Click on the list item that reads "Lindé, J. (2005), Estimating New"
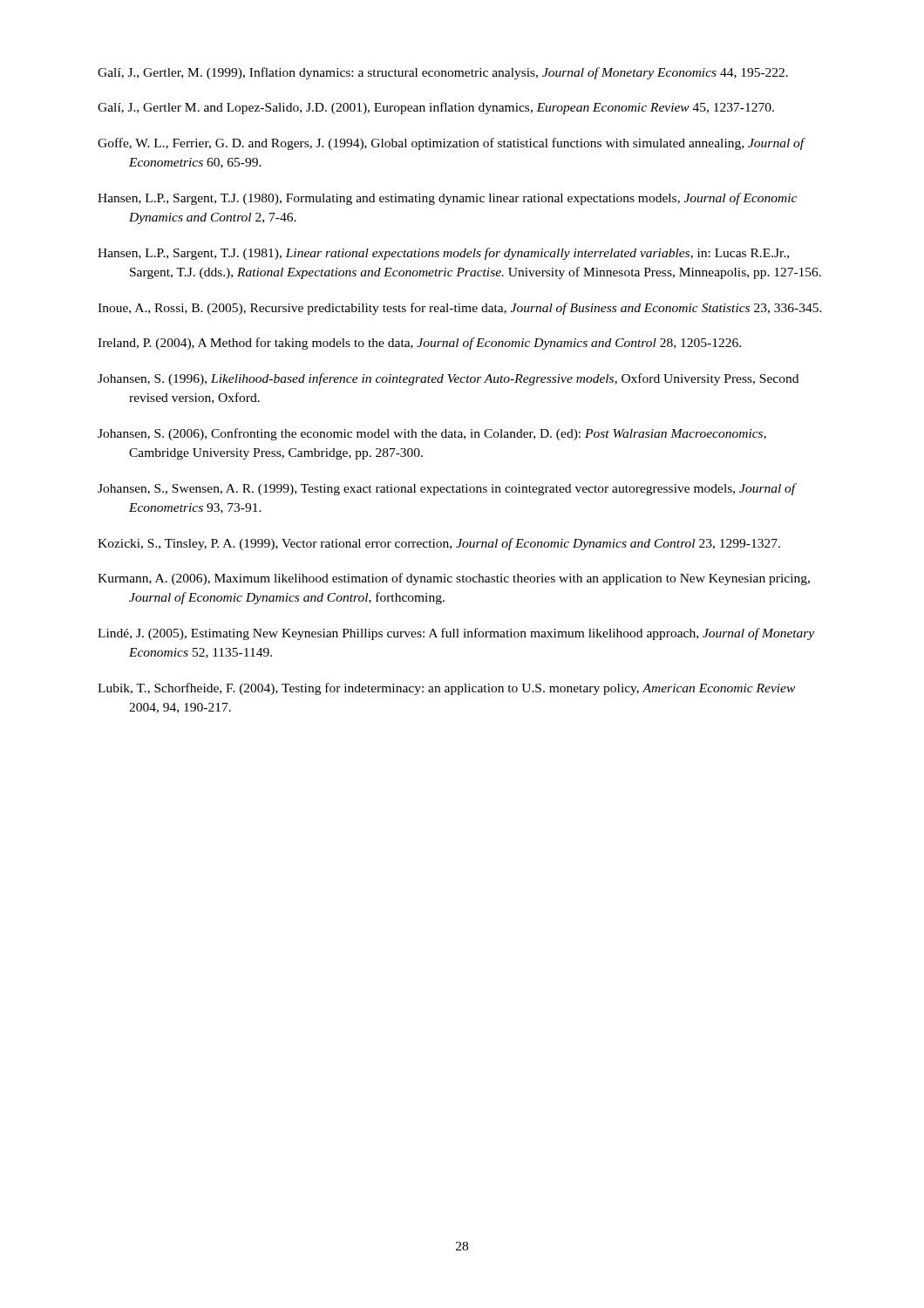This screenshot has width=924, height=1308. [462, 643]
